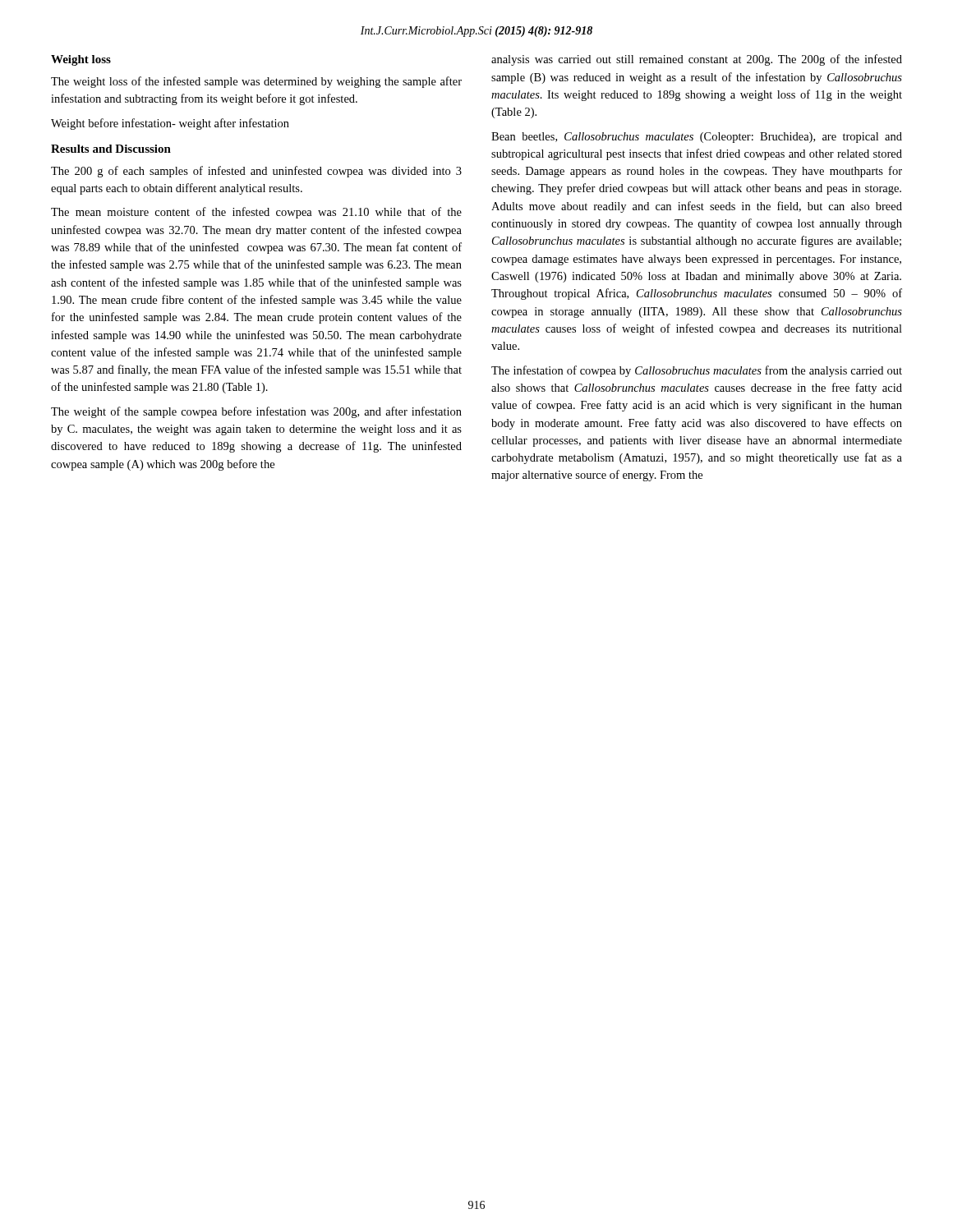Click on the block starting "analysis was carried out still remained constant"
Image resolution: width=953 pixels, height=1232 pixels.
click(697, 86)
